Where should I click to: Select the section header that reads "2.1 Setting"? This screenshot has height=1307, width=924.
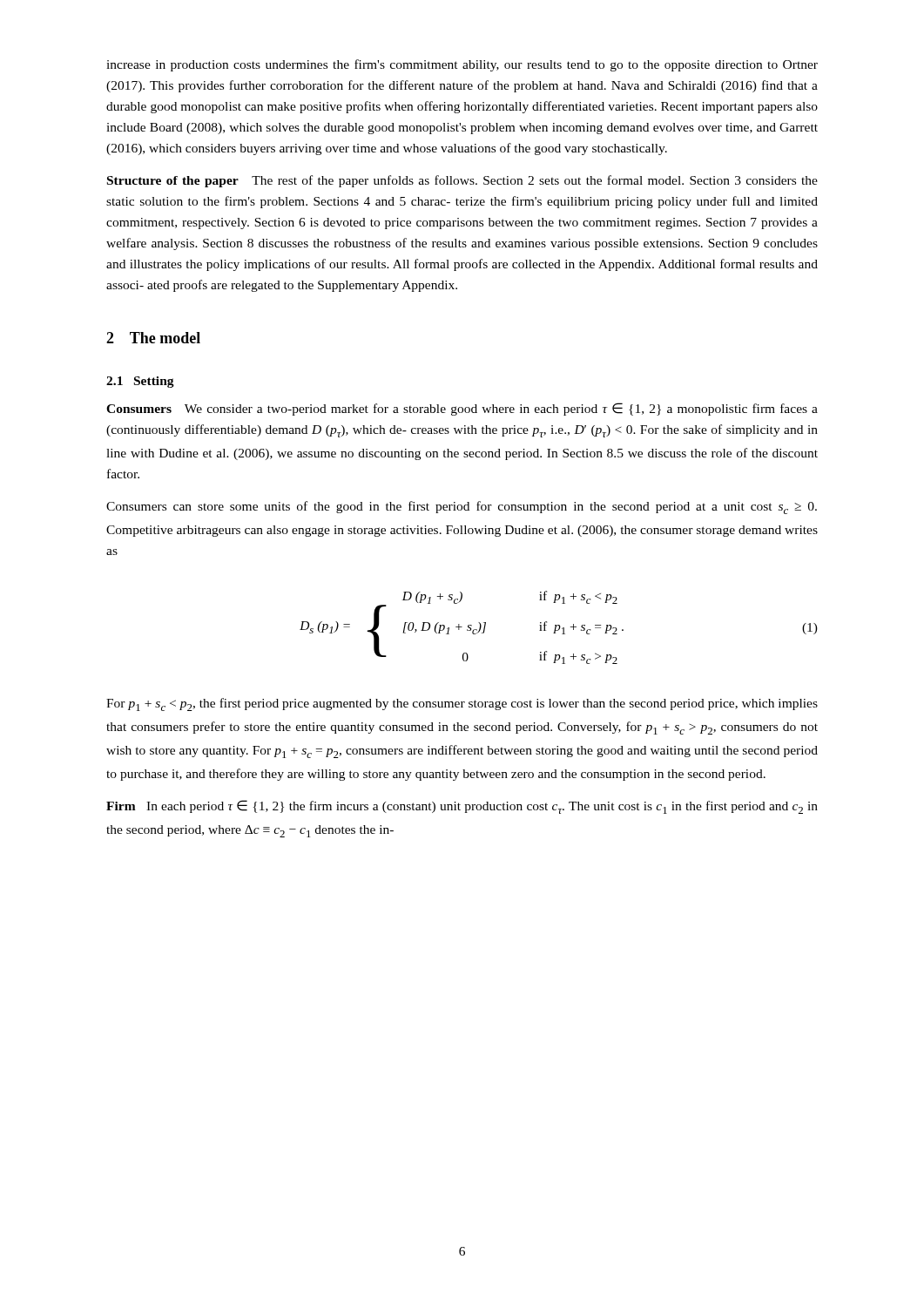coord(140,380)
